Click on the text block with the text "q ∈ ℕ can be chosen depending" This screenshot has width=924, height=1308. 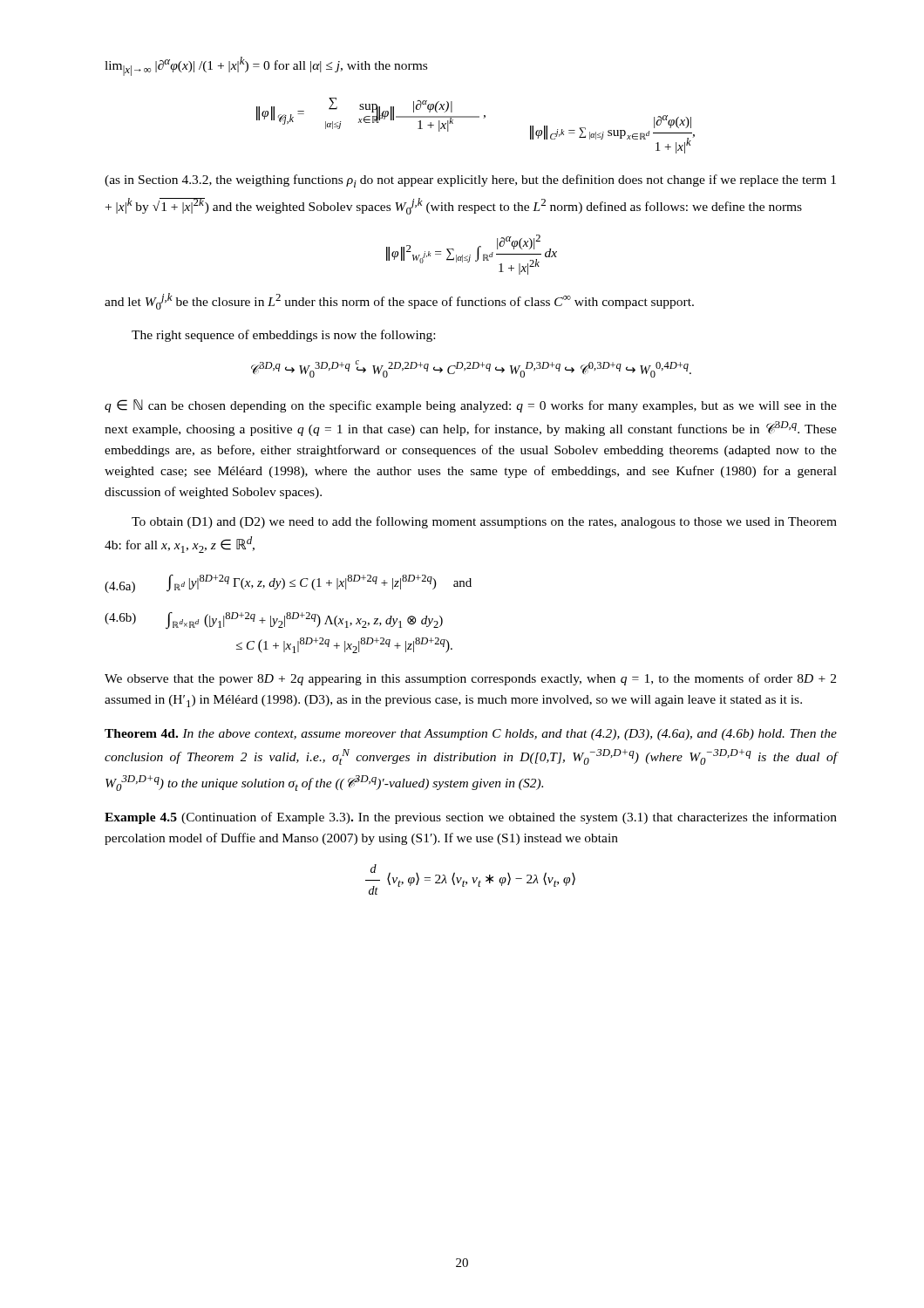[x=471, y=448]
